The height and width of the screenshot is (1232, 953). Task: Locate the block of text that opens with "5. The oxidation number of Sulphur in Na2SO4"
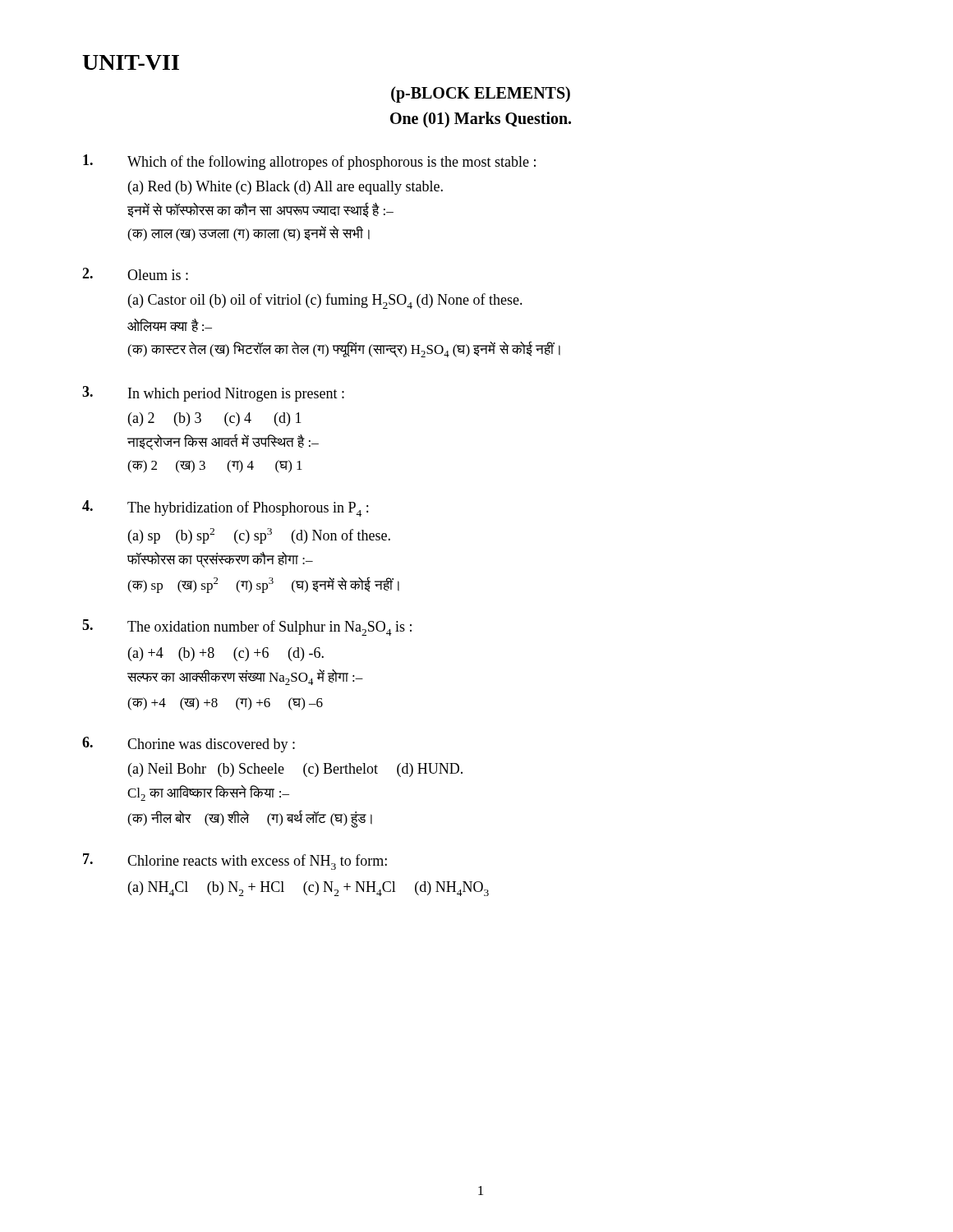247,627
